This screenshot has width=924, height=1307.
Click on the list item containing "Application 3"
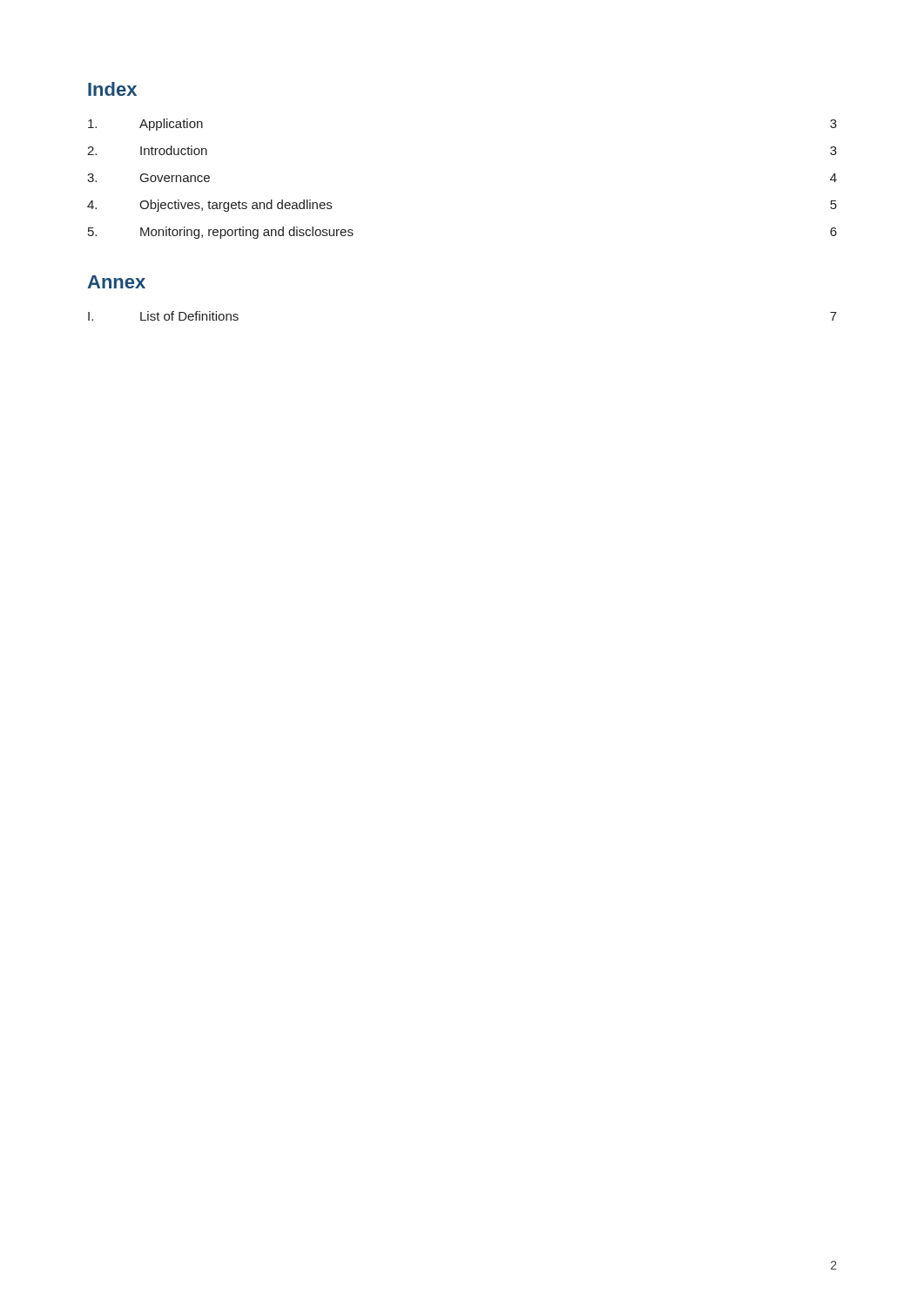pyautogui.click(x=170, y=124)
